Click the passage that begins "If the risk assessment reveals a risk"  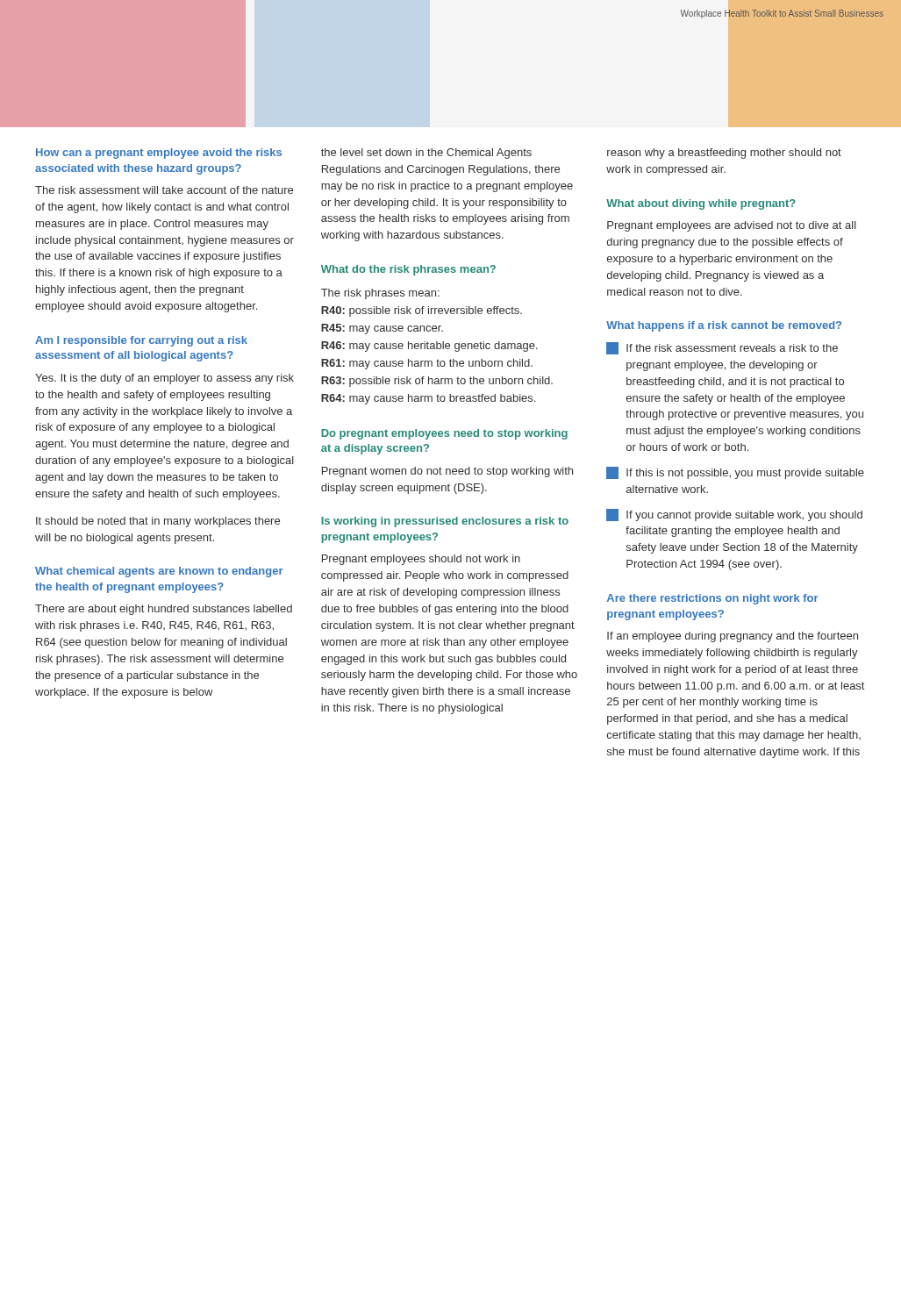pos(736,398)
